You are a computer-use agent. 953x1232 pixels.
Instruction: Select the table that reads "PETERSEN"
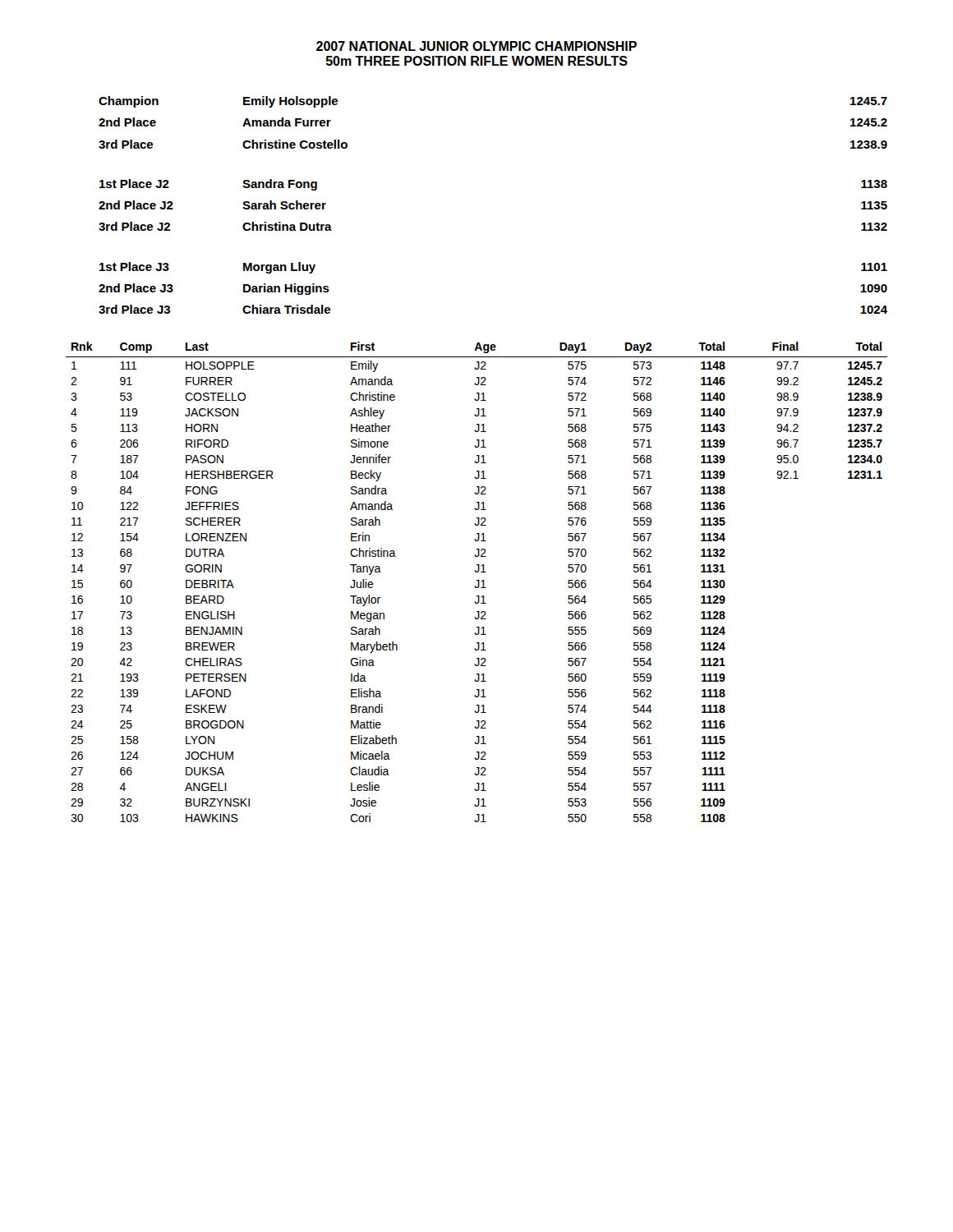[476, 582]
